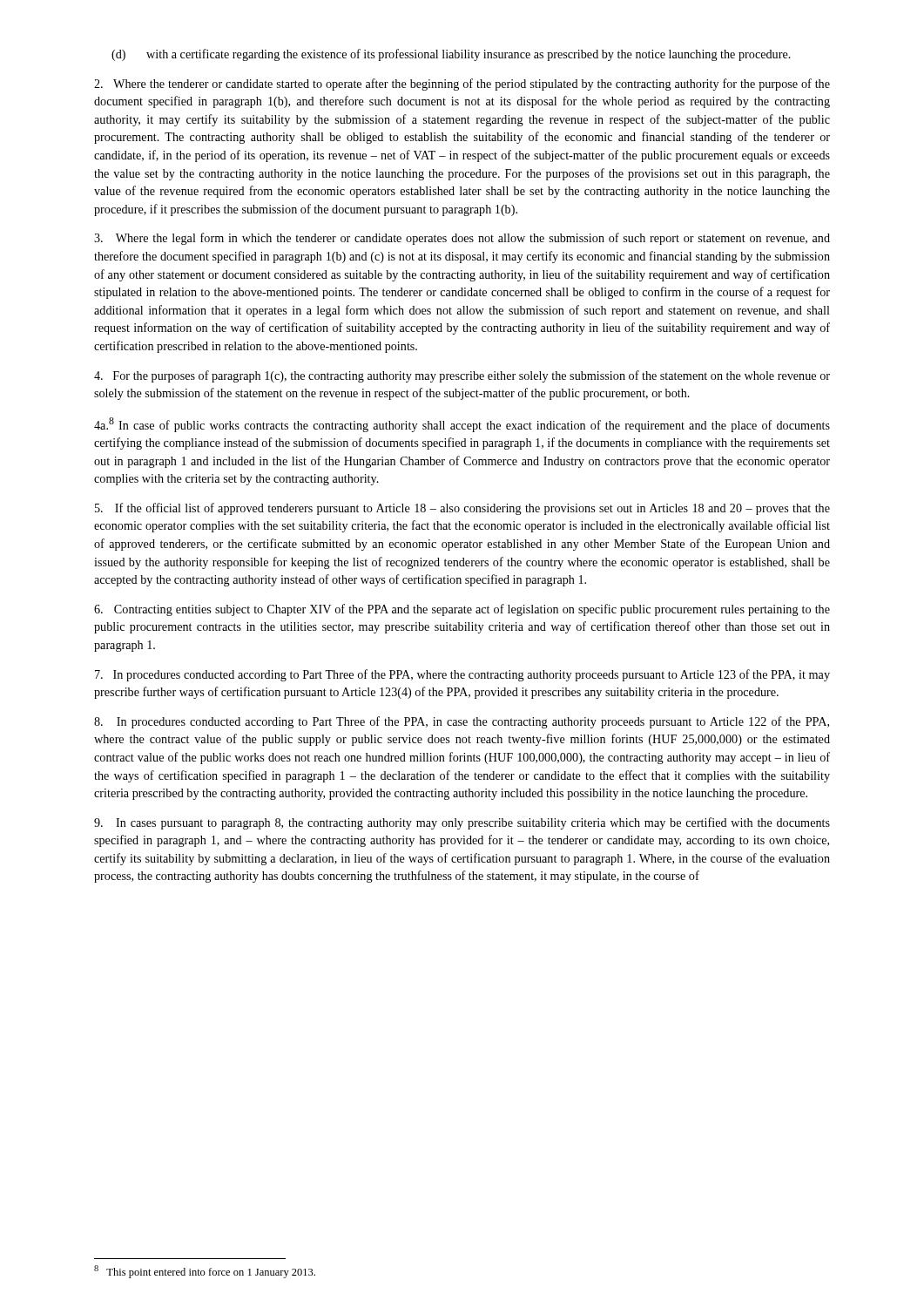Select the element starting "(d) with a certificate regarding the existence of"

(462, 54)
